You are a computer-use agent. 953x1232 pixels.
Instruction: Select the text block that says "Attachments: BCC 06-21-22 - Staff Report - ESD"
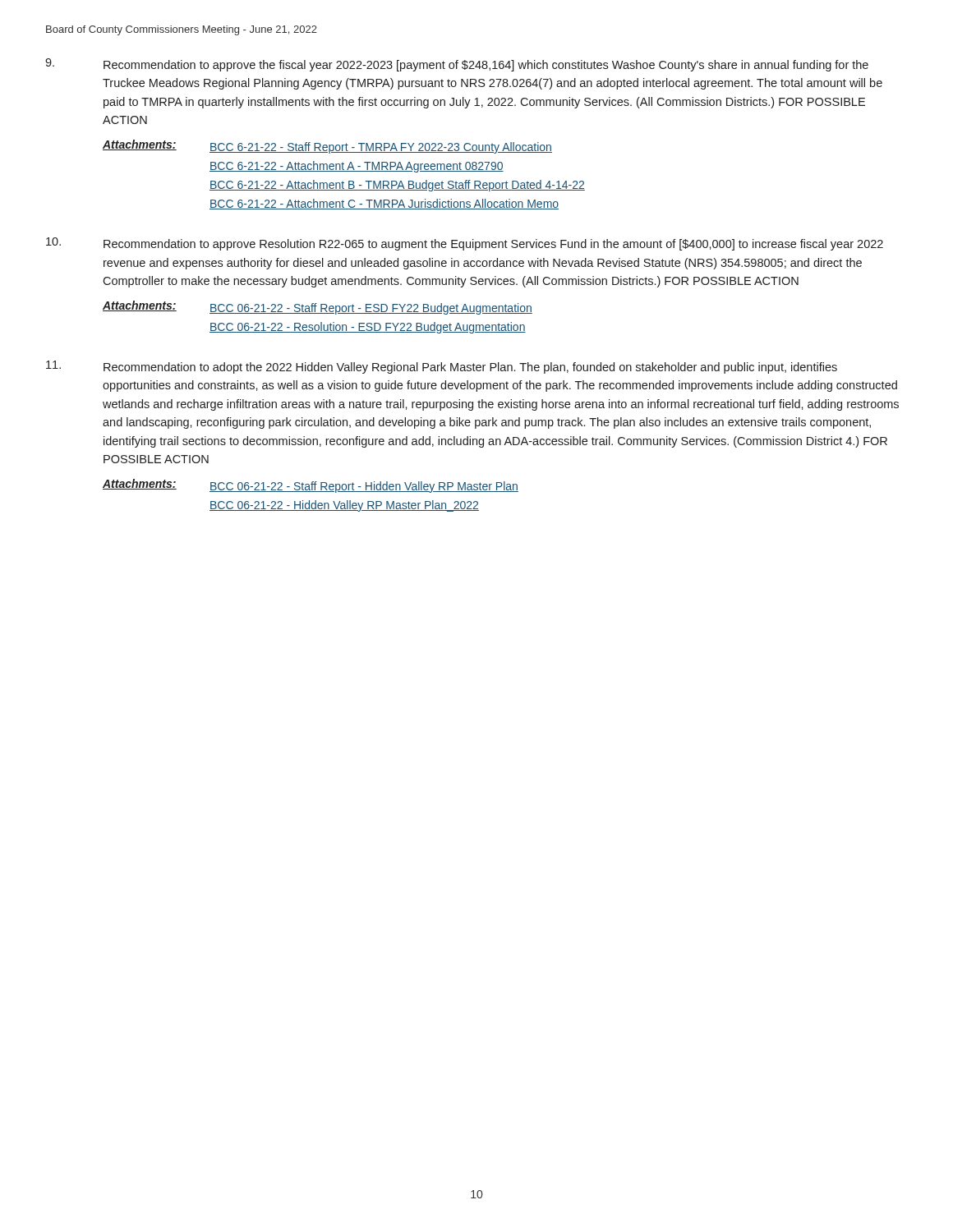point(505,318)
